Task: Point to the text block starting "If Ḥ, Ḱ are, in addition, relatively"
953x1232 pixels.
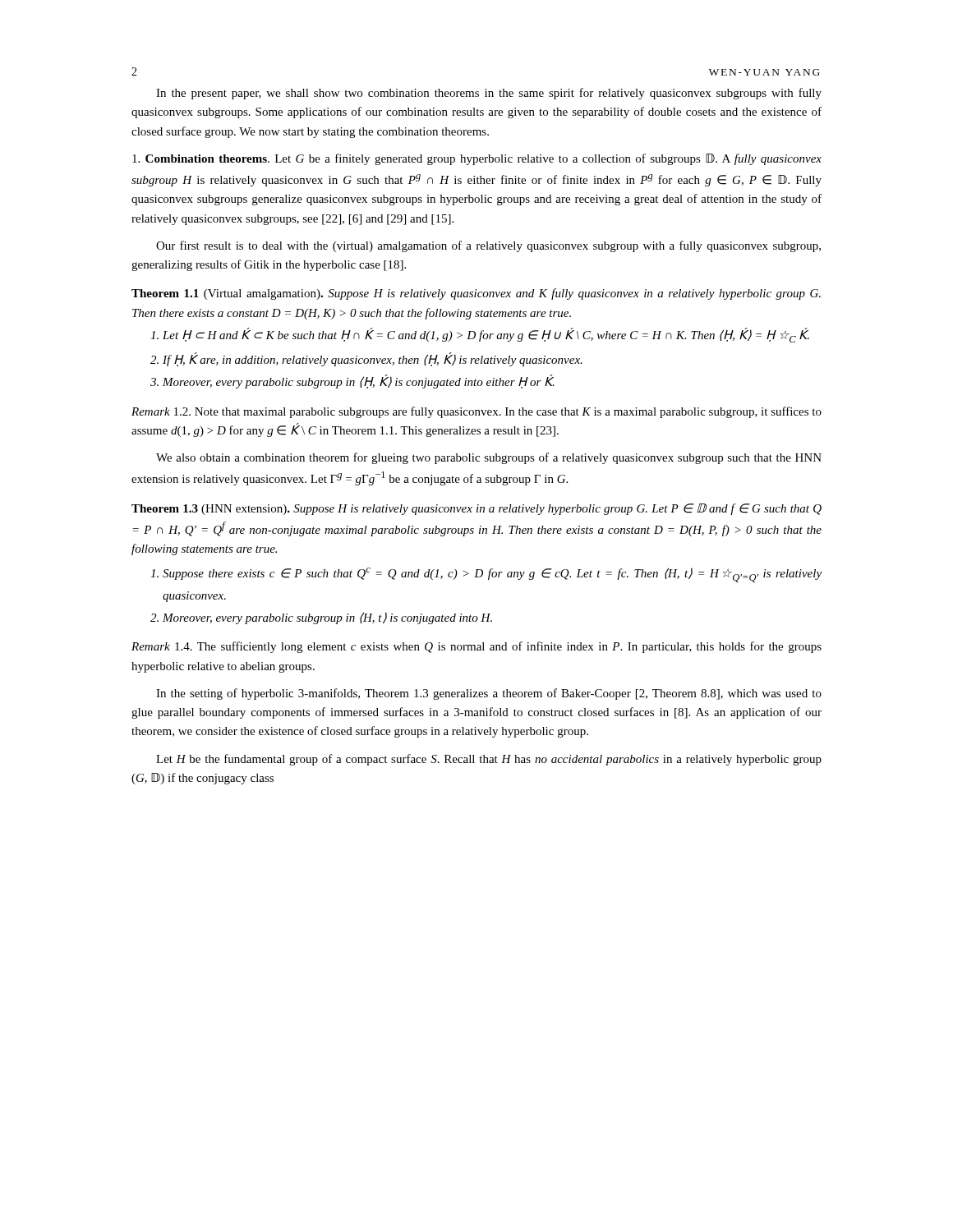Action: click(373, 360)
